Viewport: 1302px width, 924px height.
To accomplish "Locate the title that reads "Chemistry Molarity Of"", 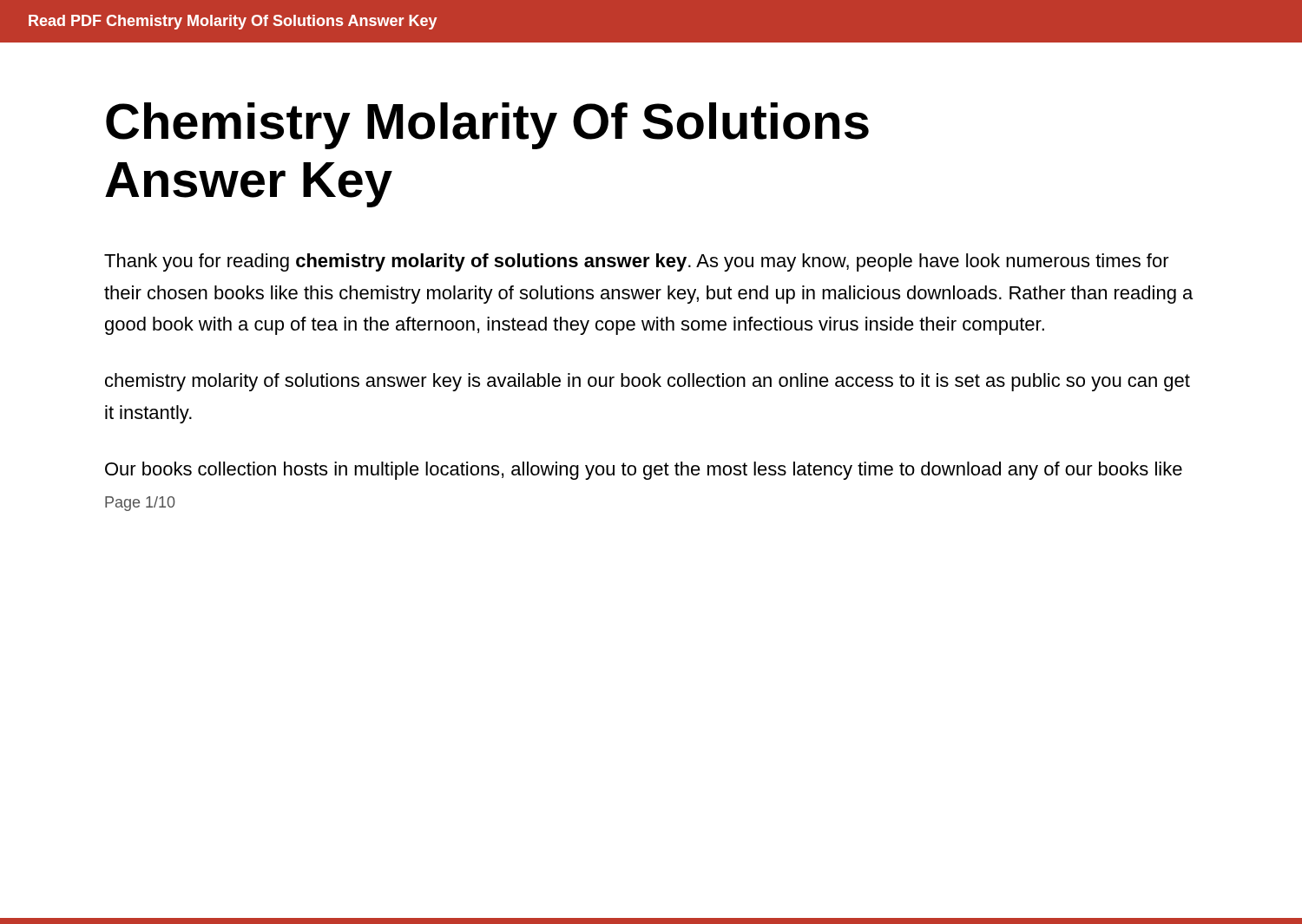I will pos(487,150).
